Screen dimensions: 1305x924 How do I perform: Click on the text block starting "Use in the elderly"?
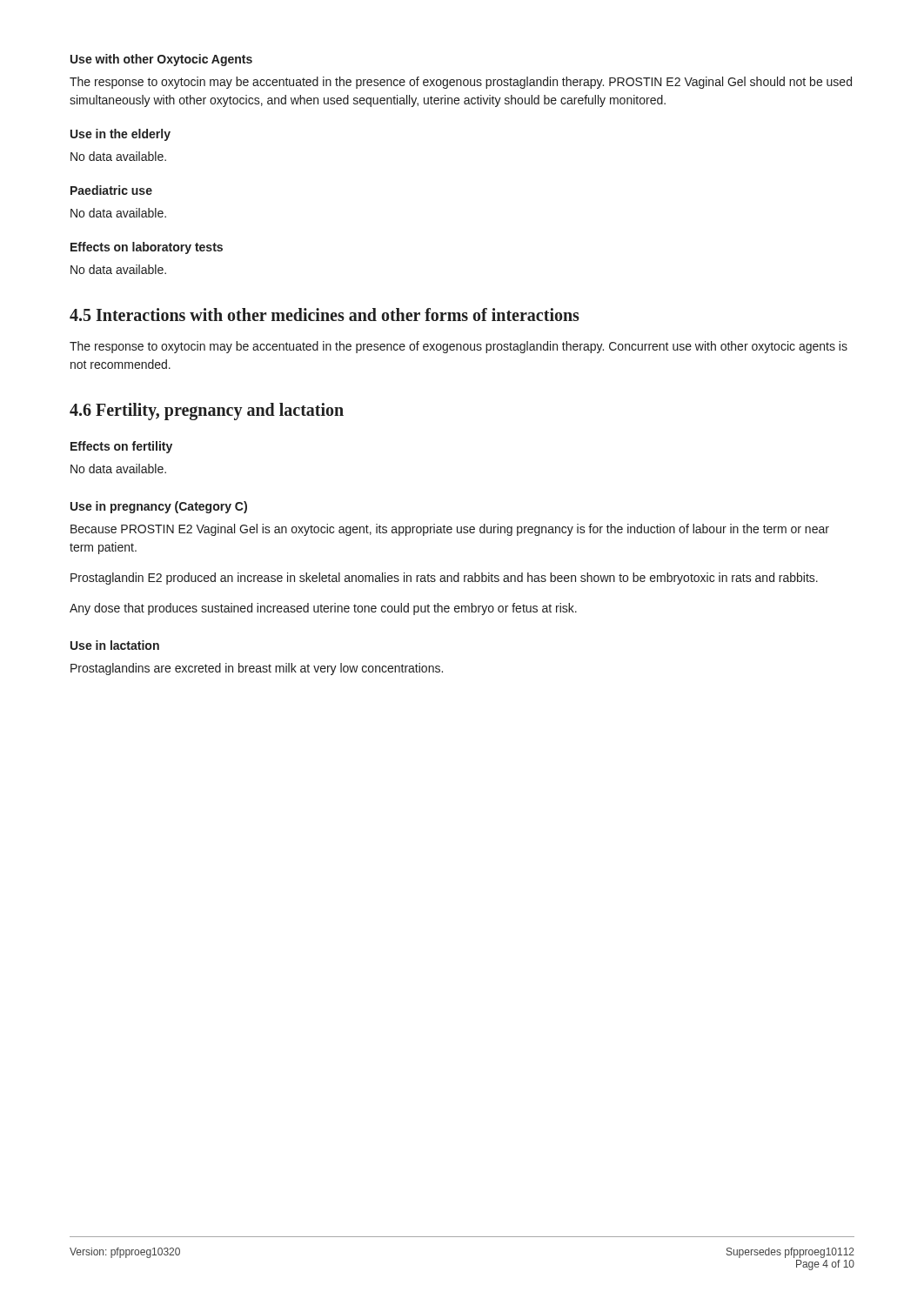(120, 134)
